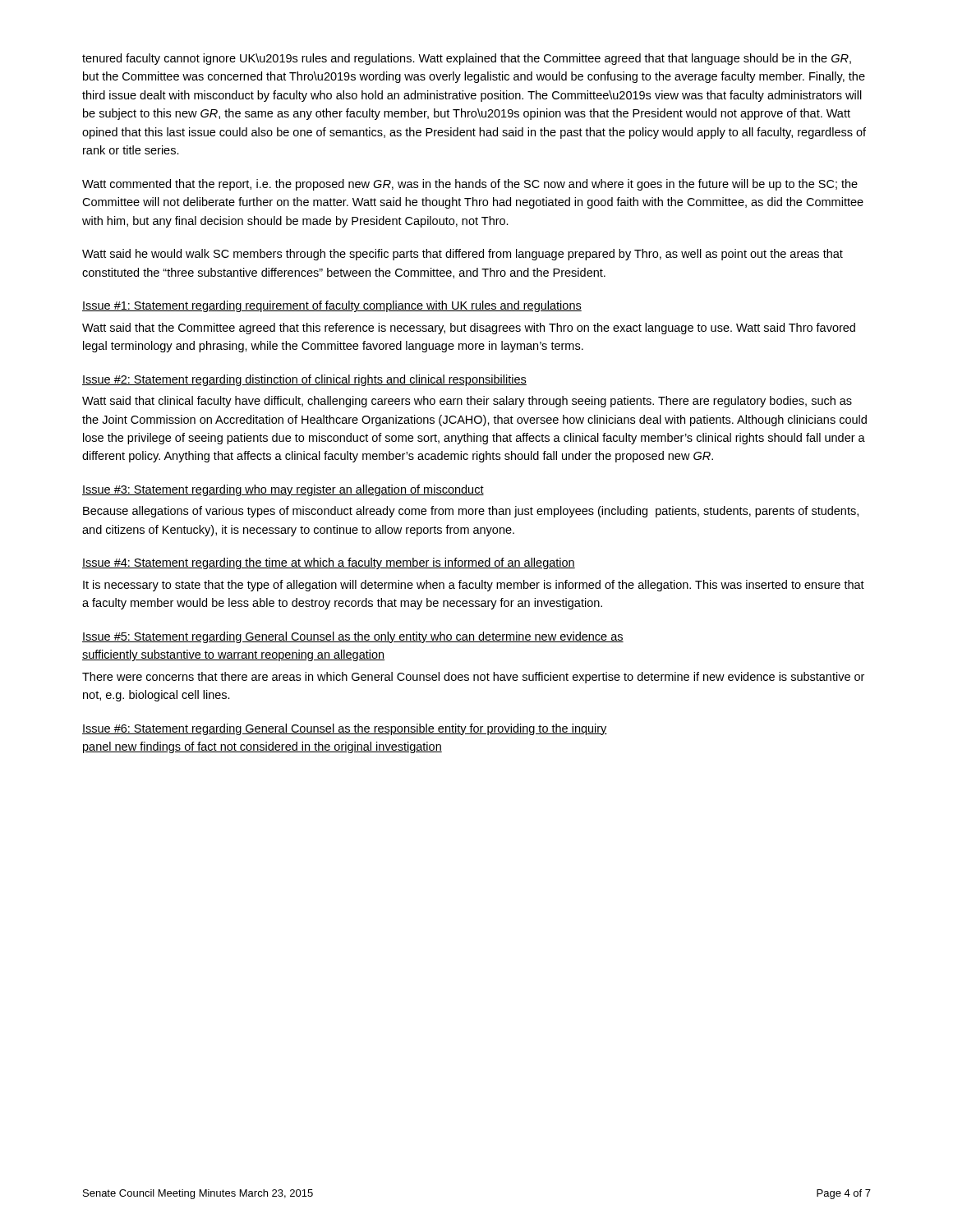953x1232 pixels.
Task: Locate the section header that opens with "Issue #6: Statement regarding General Counsel as the"
Action: coord(344,737)
